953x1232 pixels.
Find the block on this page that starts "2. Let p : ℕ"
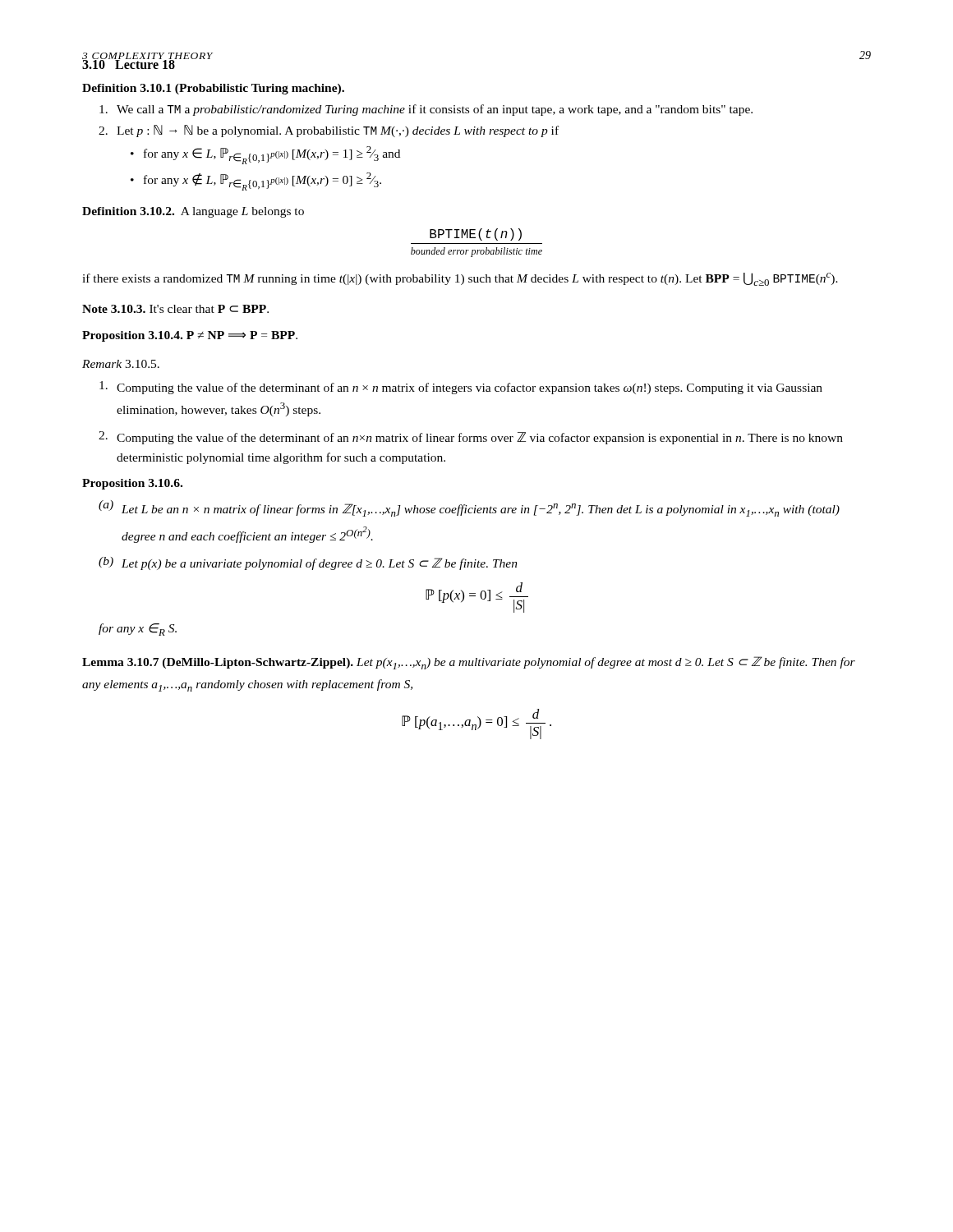click(x=329, y=159)
